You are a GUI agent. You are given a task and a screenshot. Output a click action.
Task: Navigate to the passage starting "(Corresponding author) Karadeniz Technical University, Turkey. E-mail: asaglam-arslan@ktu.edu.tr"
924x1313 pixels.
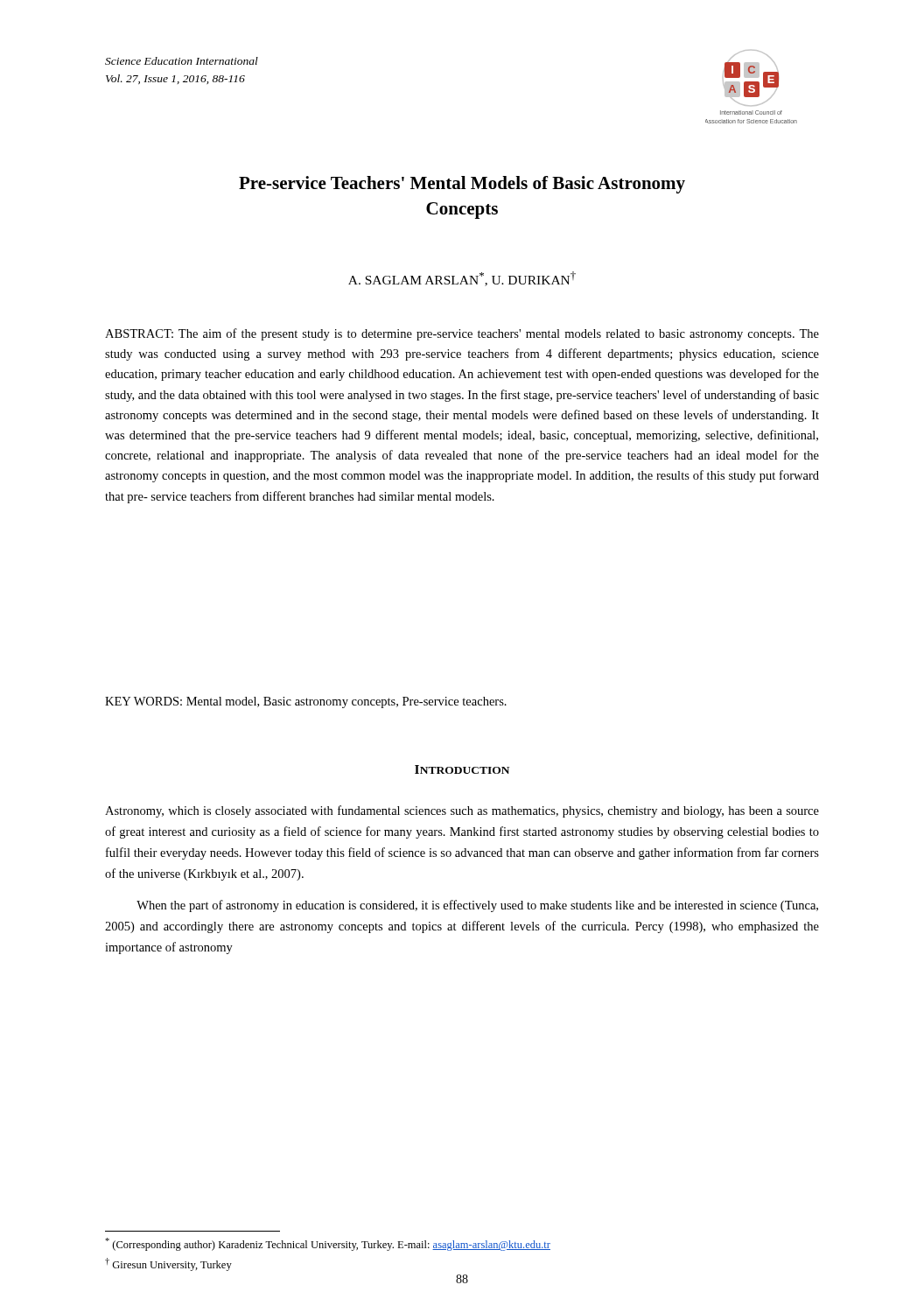[328, 1243]
